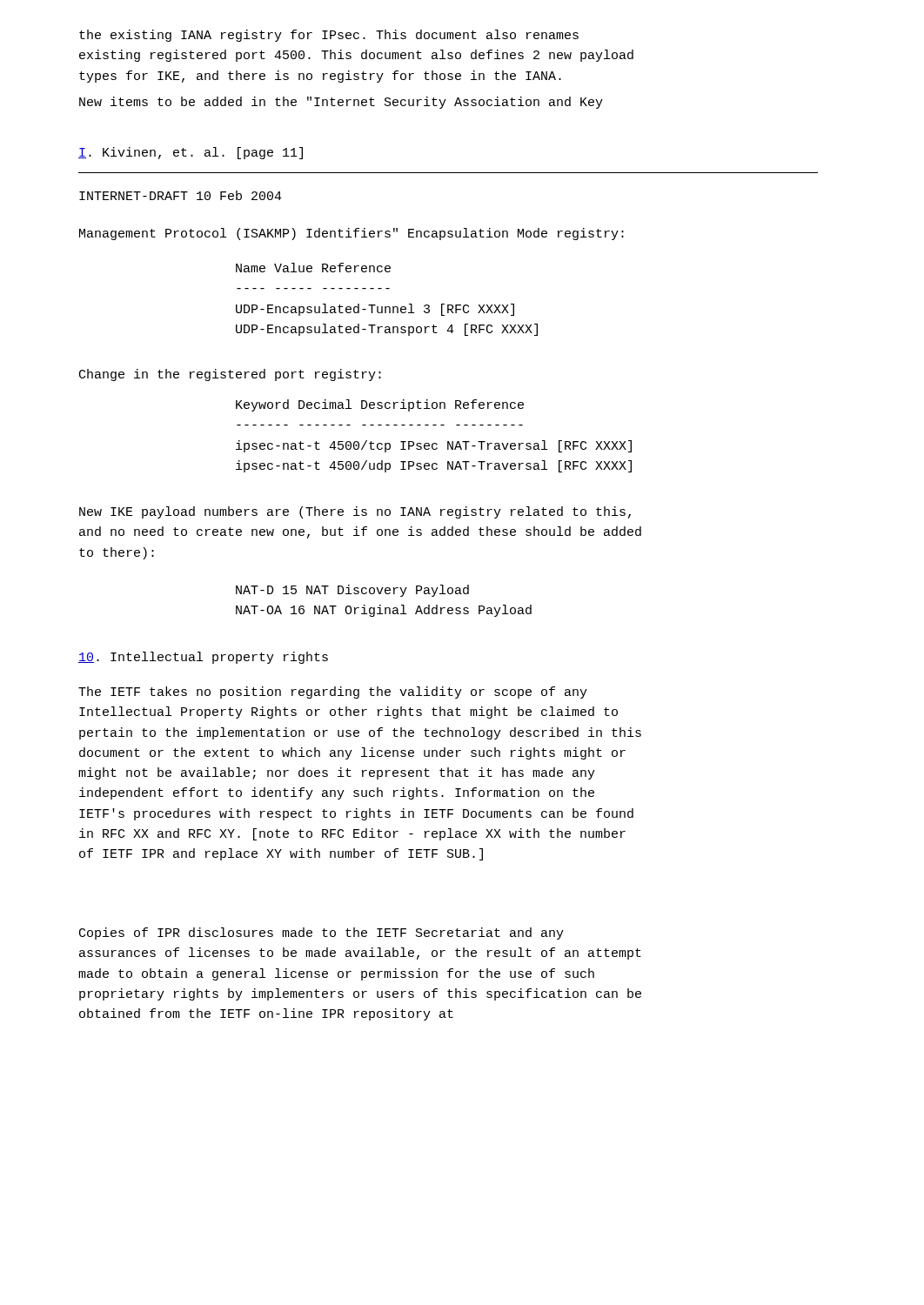Click the passage that begins "NAT-D 15 NAT Discovery Payload"
The height and width of the screenshot is (1305, 924).
coord(384,601)
